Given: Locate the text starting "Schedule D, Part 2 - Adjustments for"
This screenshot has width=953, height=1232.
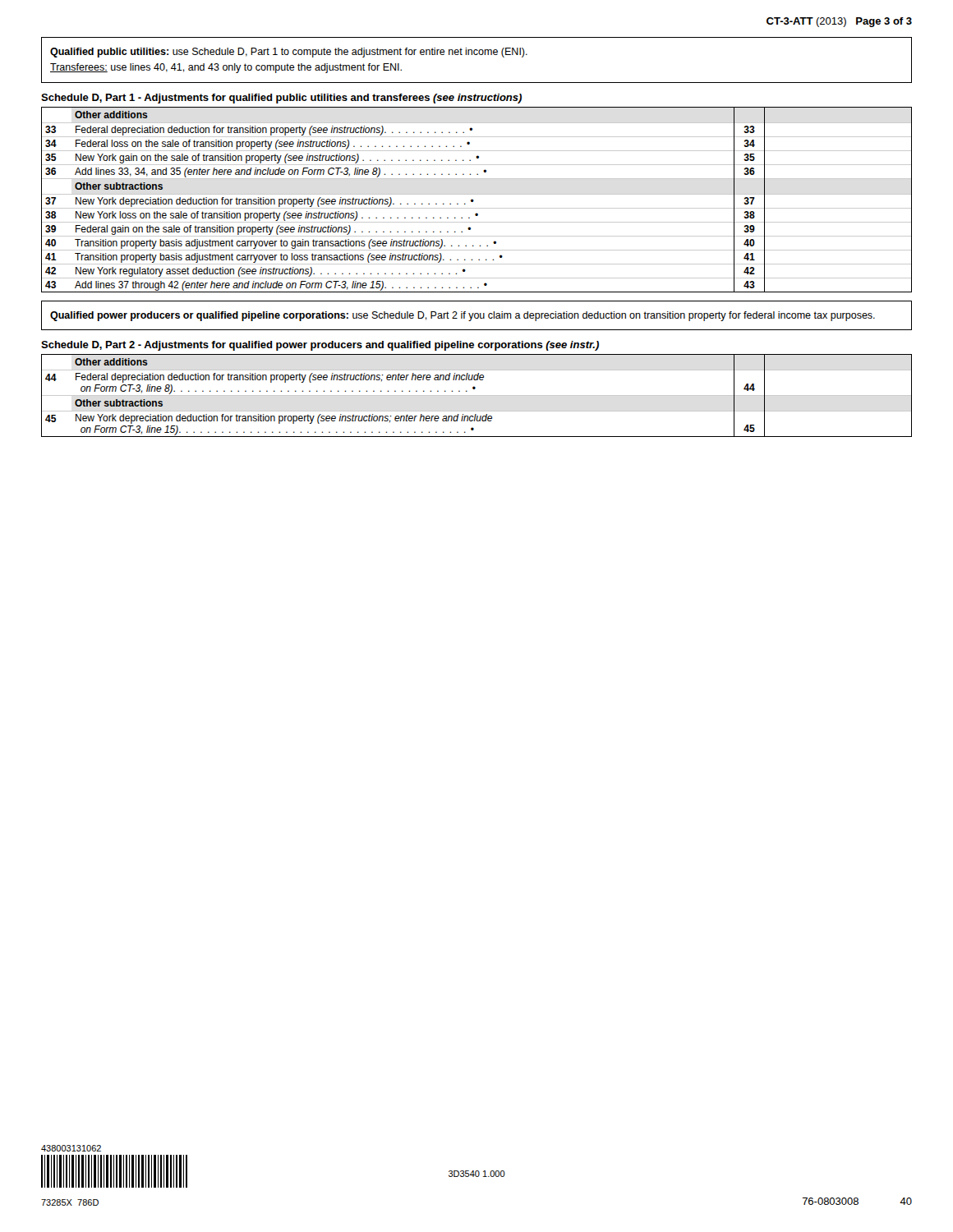Looking at the screenshot, I should (320, 345).
